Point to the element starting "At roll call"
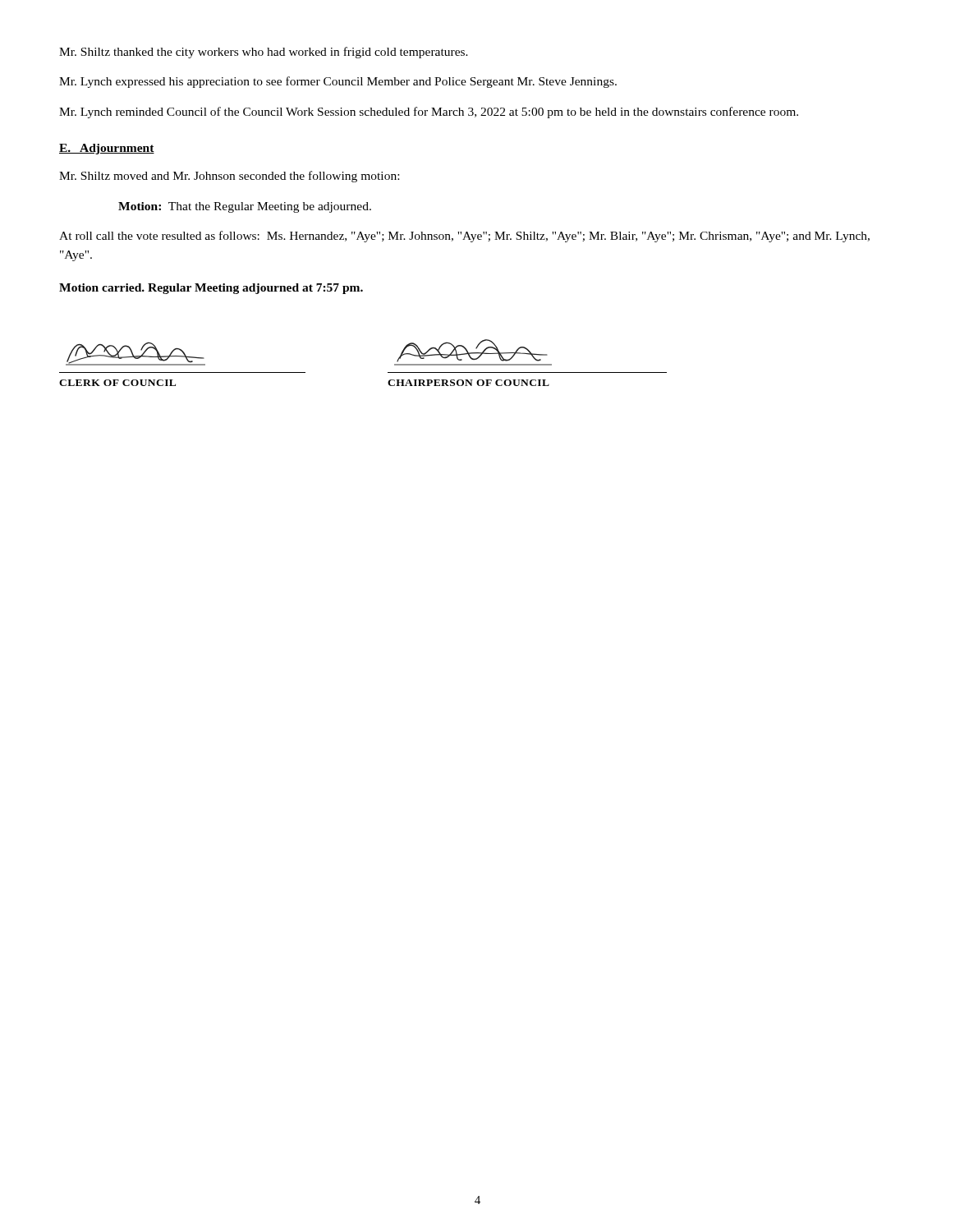The height and width of the screenshot is (1232, 955). tap(465, 245)
